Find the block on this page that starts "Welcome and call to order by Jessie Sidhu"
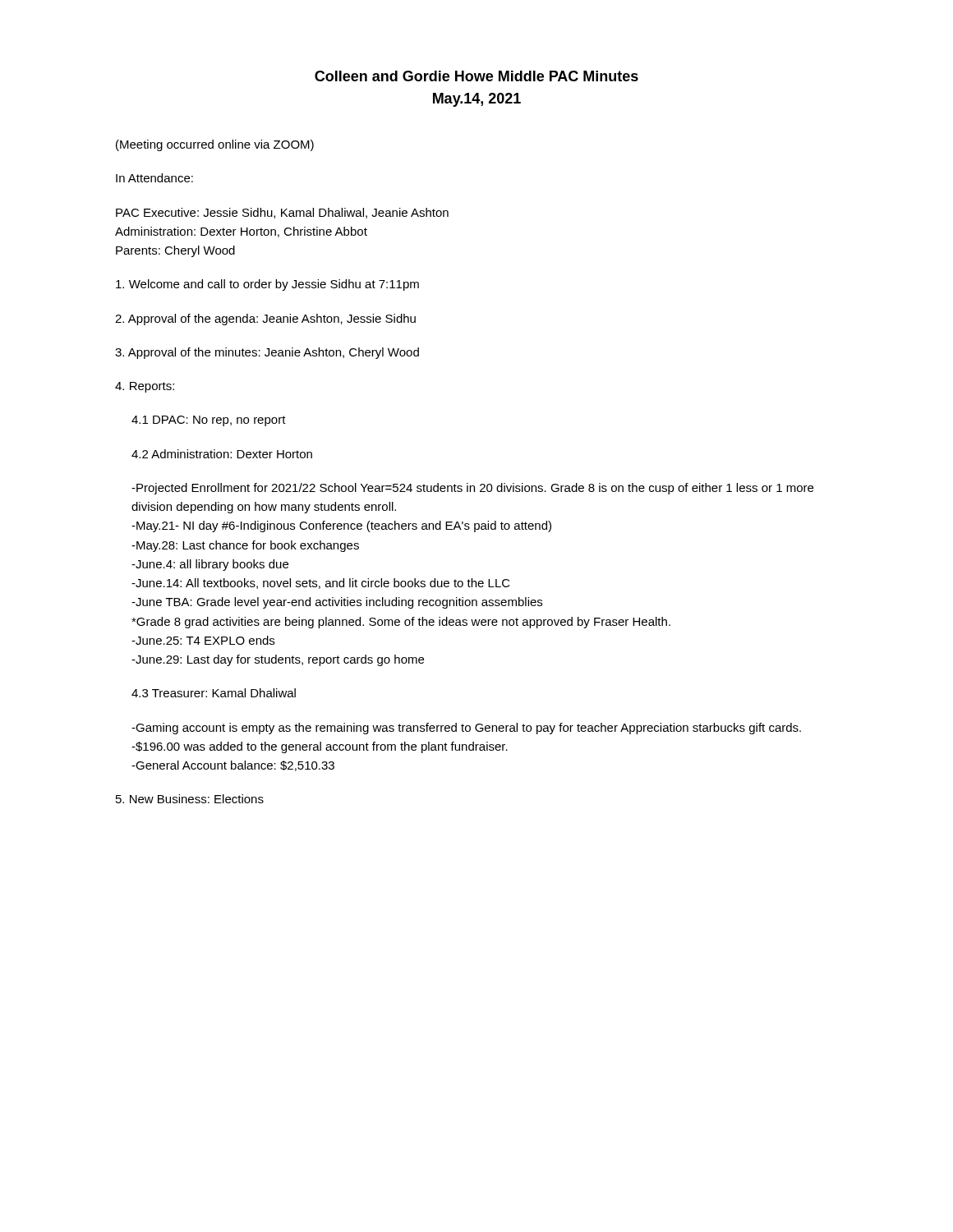Viewport: 953px width, 1232px height. click(267, 284)
